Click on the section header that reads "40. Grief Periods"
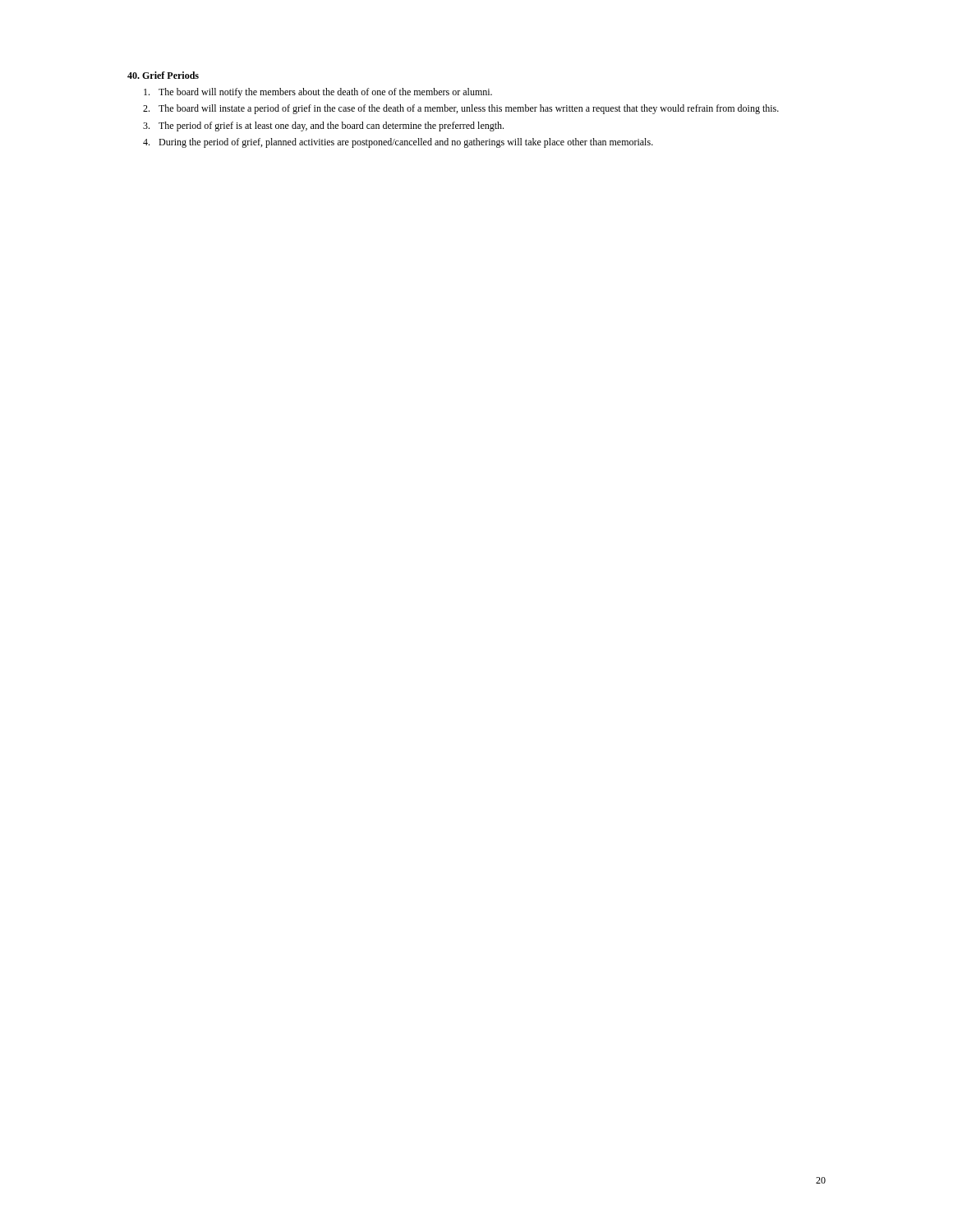Image resolution: width=953 pixels, height=1232 pixels. (x=163, y=76)
